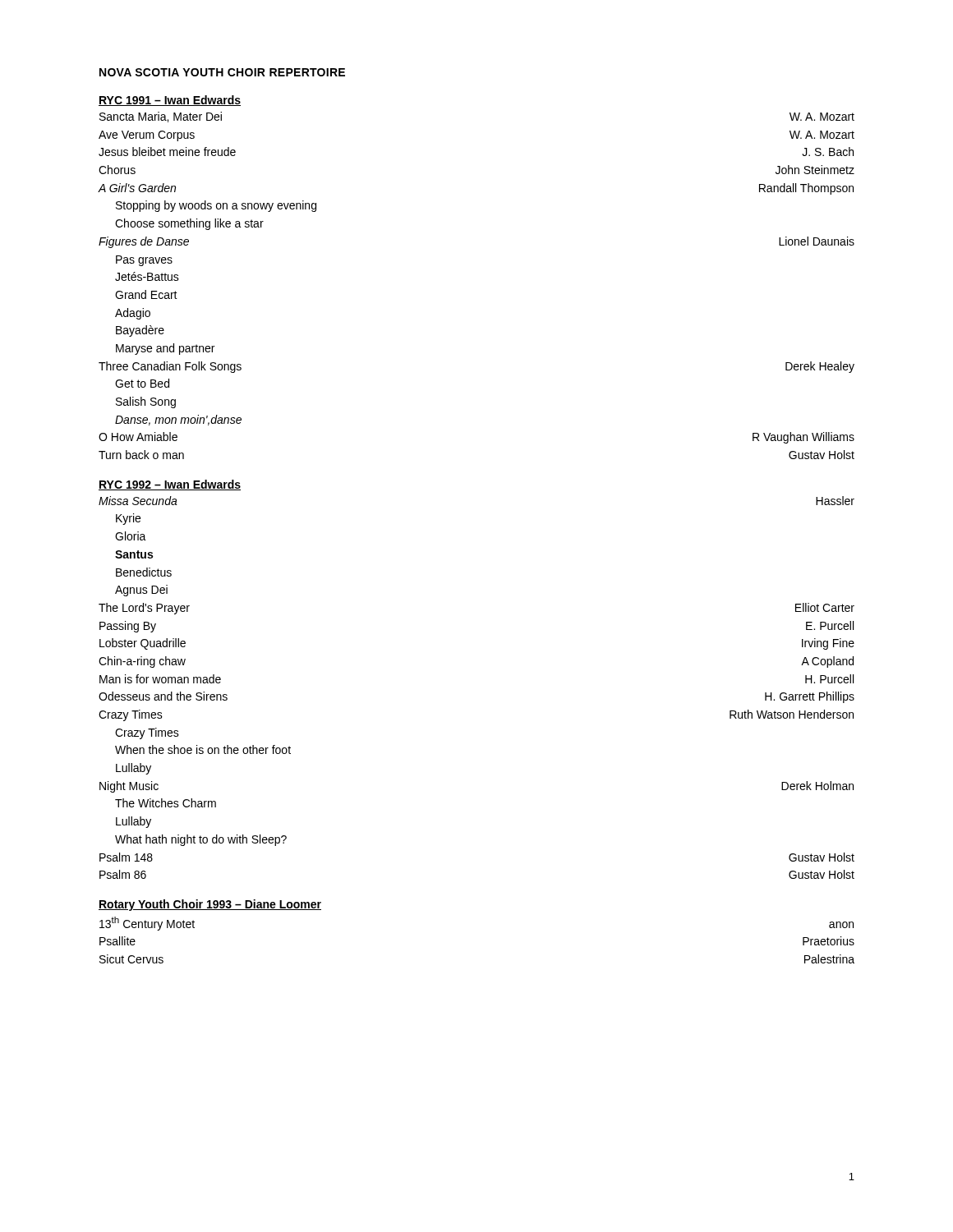Locate the list item that says "Ave Verum CorpusW. A. Mozart"
Screen dimensions: 1232x953
pos(150,136)
